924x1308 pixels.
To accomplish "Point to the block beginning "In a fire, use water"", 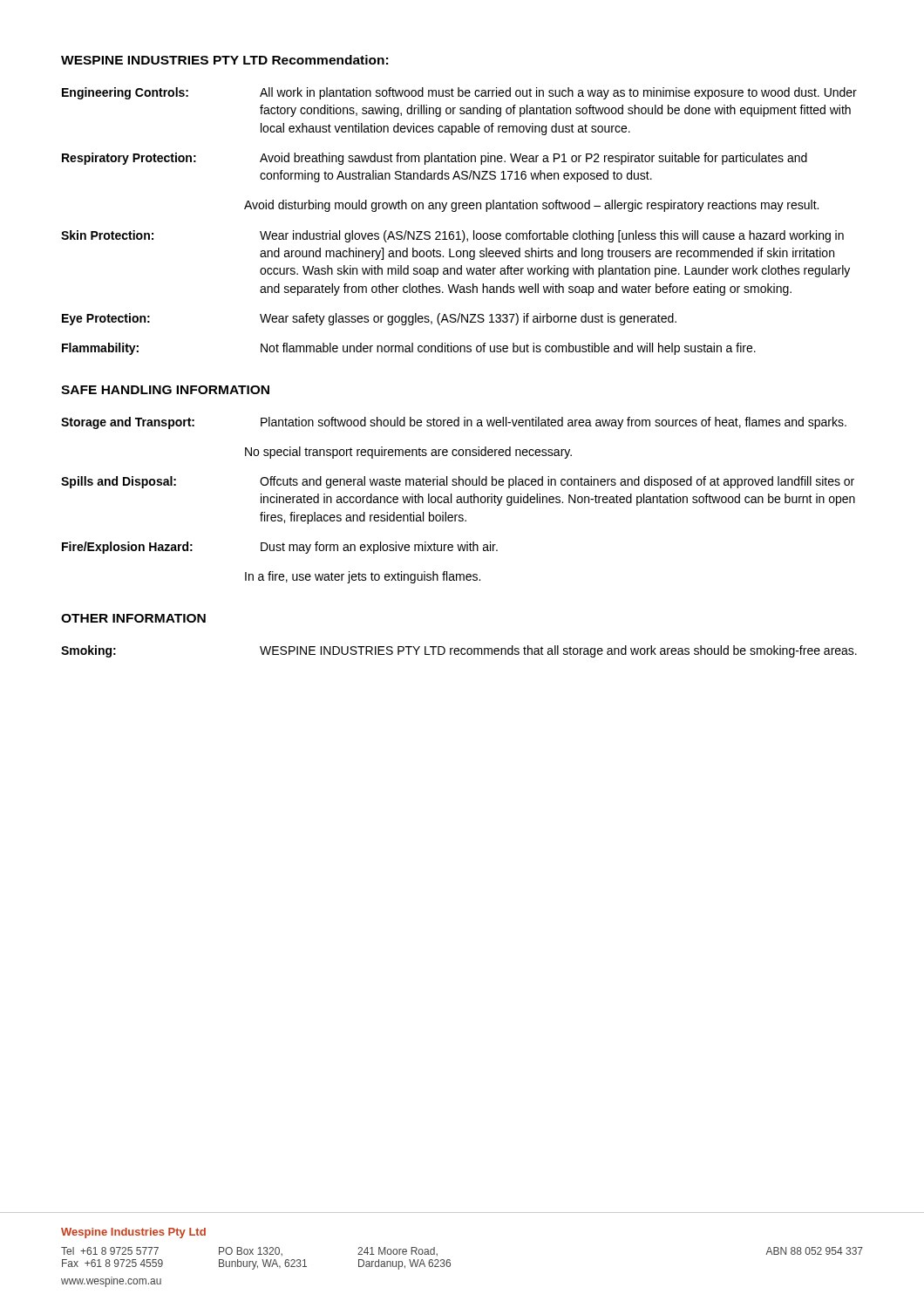I will pos(462,577).
